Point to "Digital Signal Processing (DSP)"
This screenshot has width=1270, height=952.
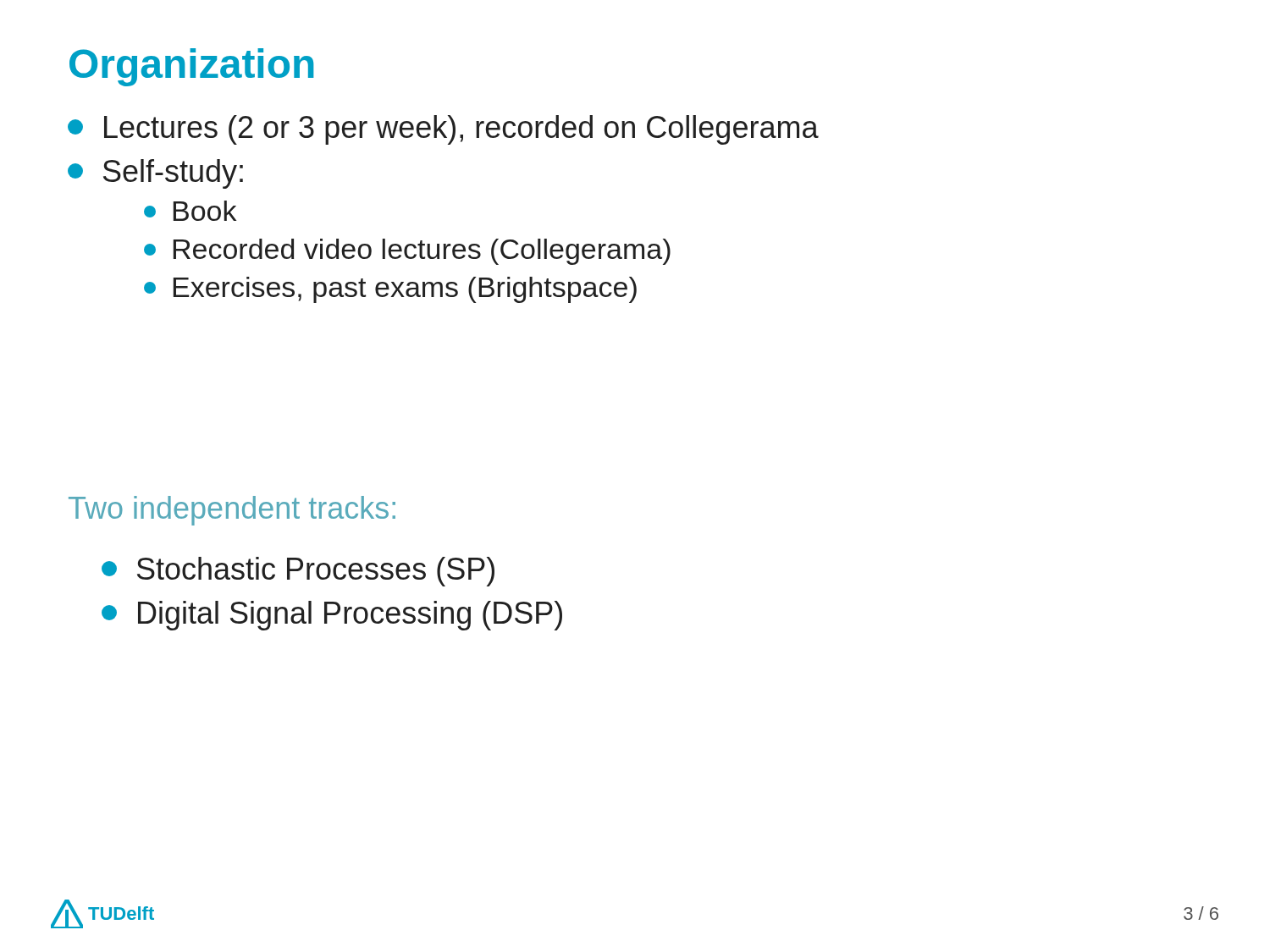(x=333, y=614)
